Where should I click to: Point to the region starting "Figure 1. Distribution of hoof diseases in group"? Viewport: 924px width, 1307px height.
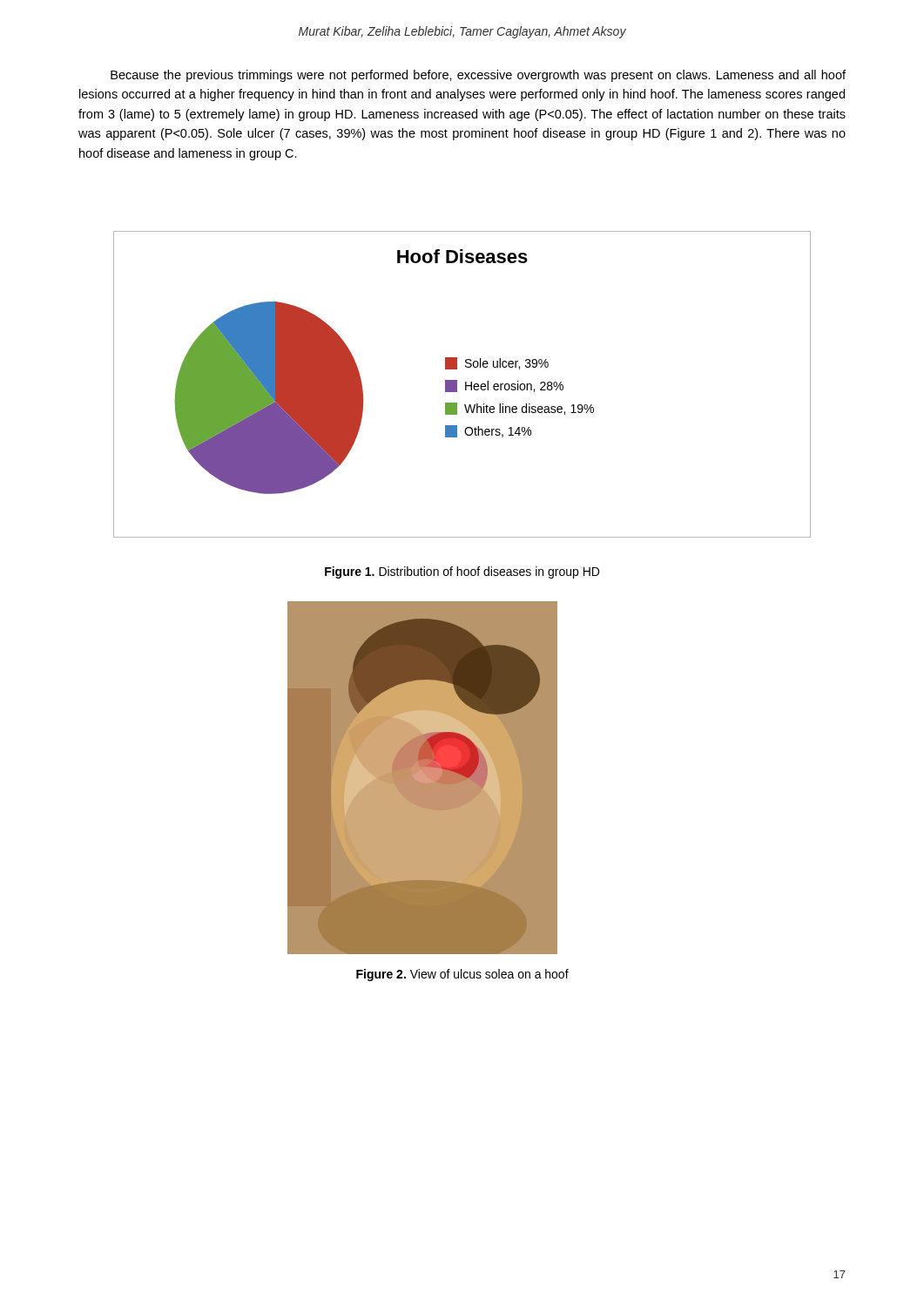pos(462,572)
